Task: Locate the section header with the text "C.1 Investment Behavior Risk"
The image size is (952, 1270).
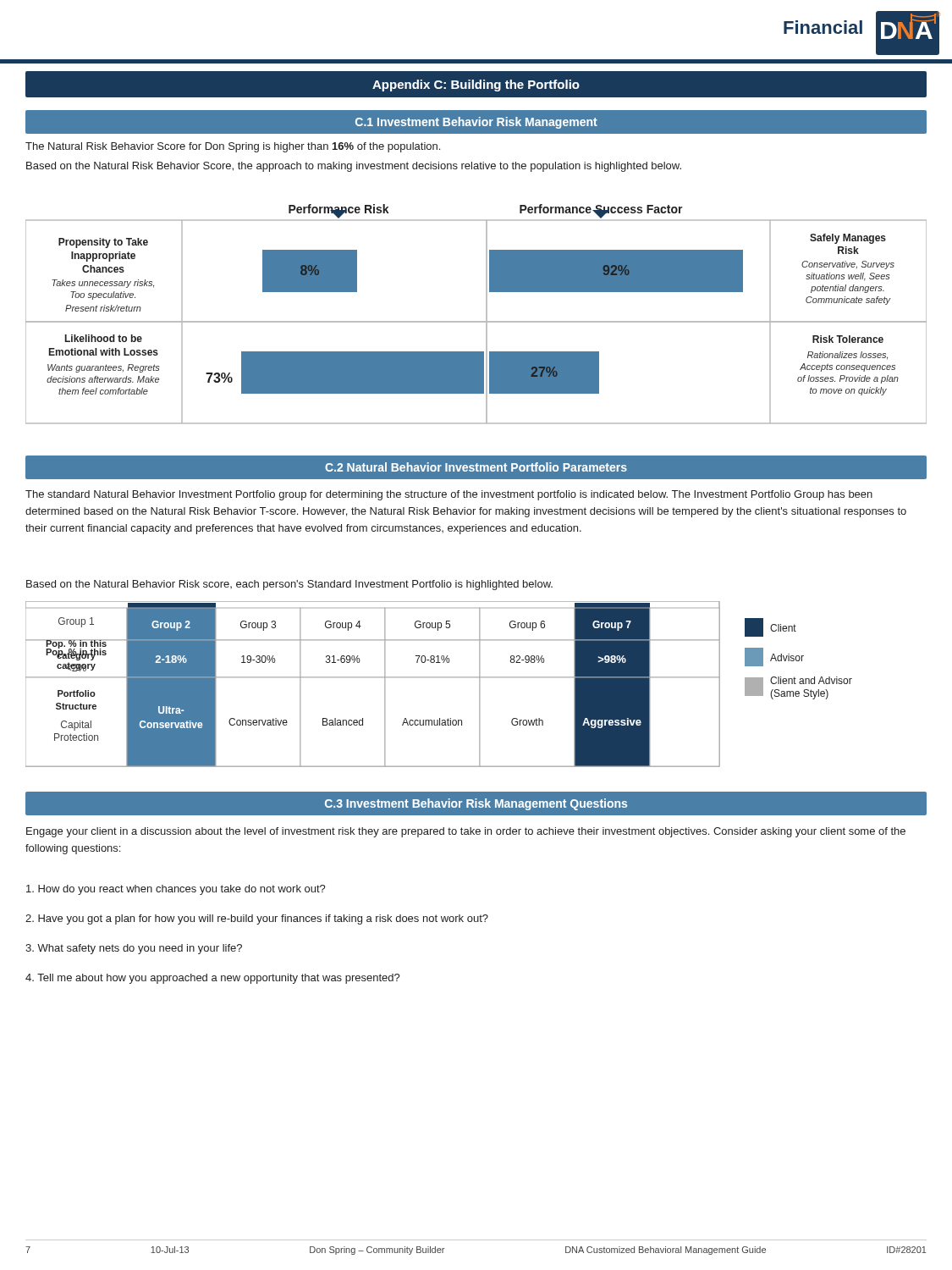Action: click(476, 122)
